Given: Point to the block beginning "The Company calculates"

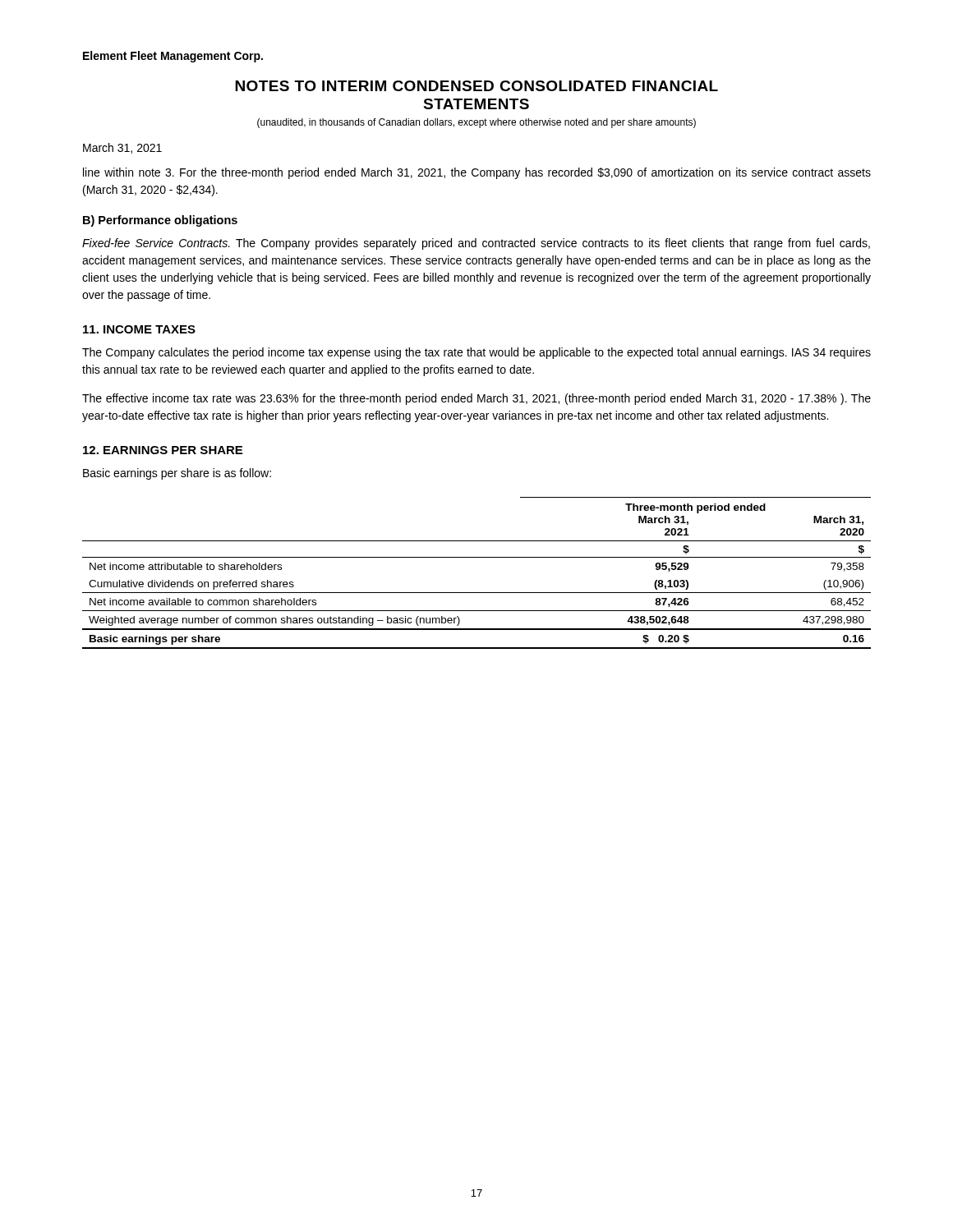Looking at the screenshot, I should (476, 361).
